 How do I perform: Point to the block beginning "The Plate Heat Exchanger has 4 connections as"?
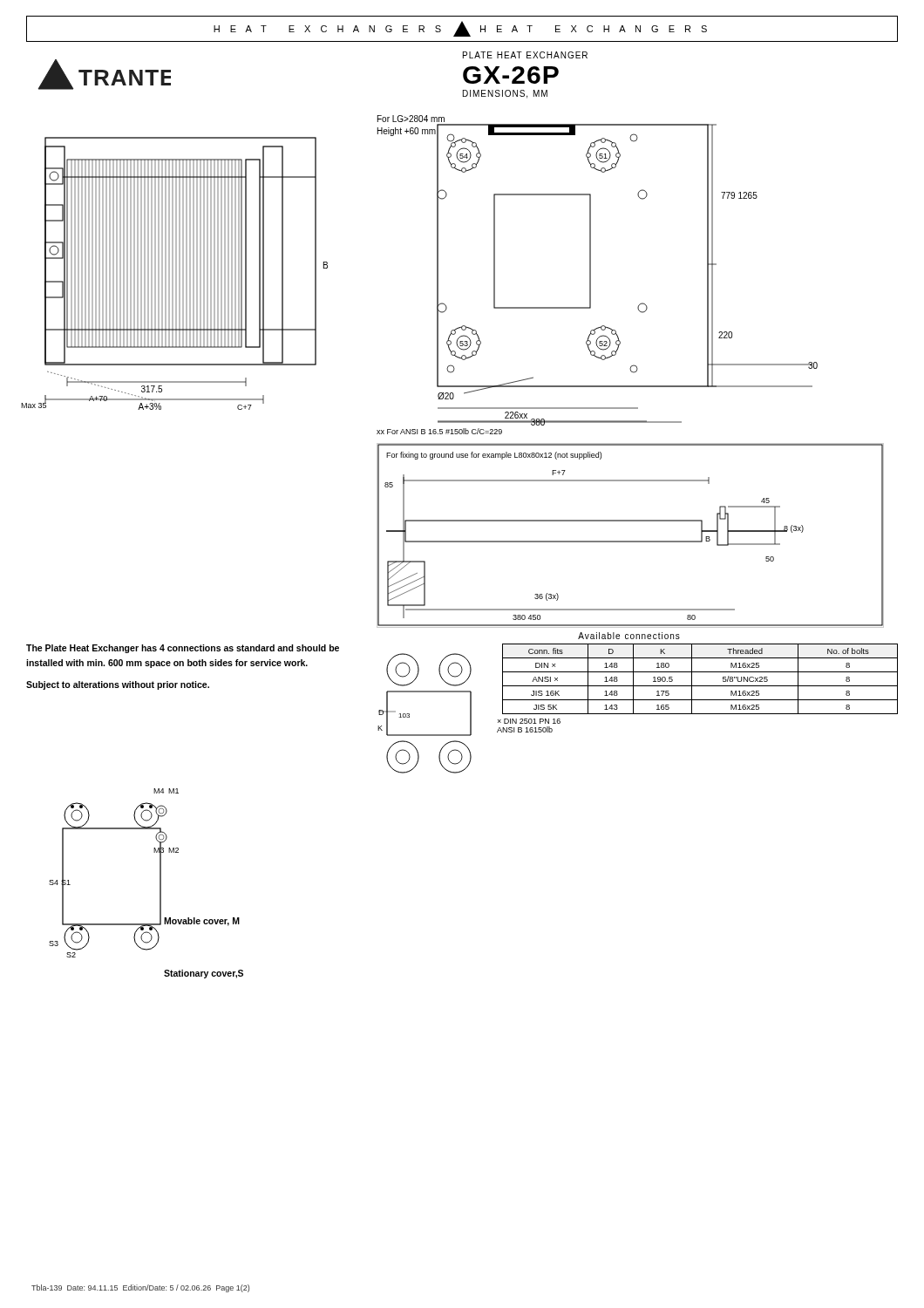tap(187, 666)
